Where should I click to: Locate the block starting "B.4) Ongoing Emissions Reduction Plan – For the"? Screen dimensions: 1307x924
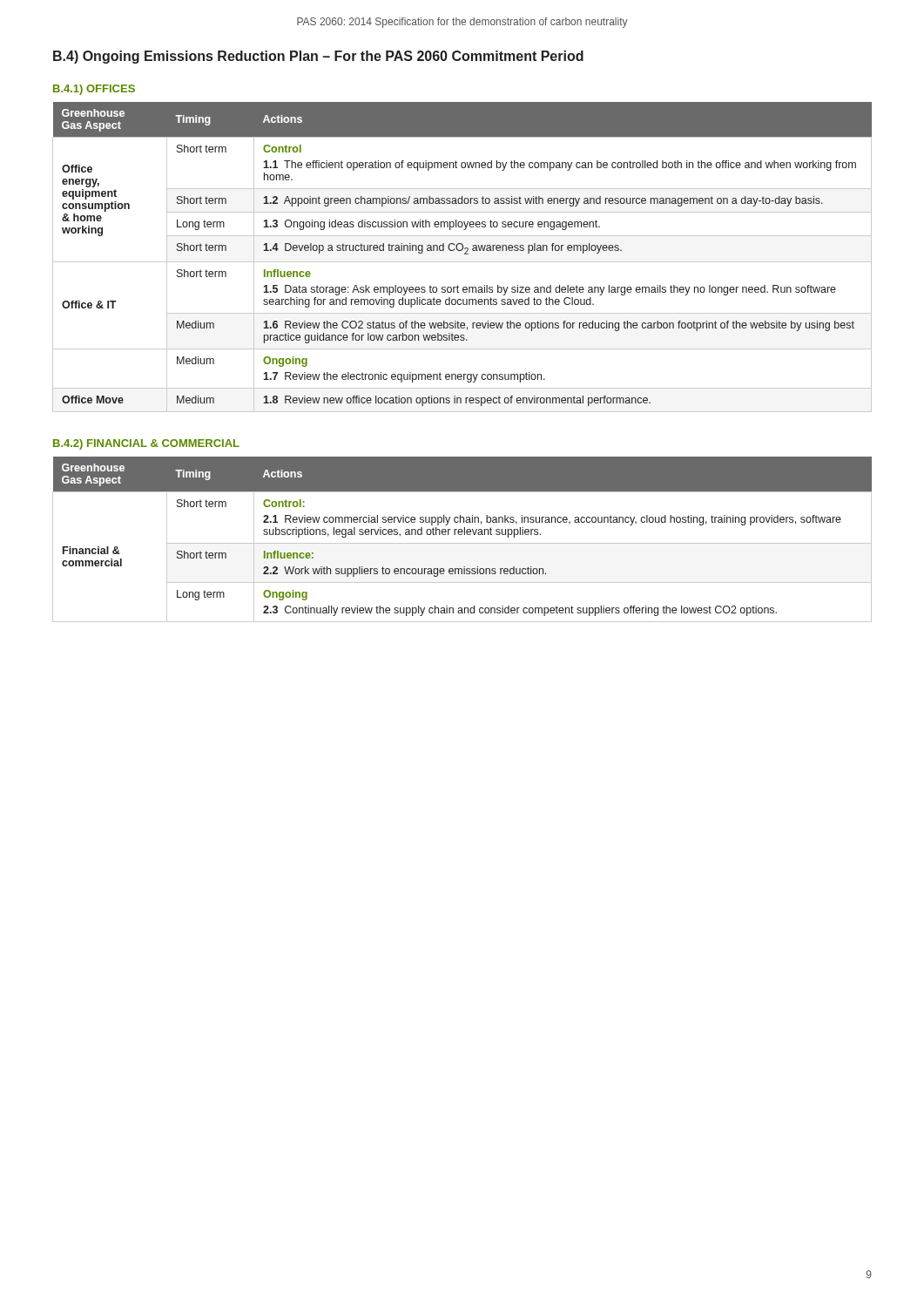coord(318,56)
